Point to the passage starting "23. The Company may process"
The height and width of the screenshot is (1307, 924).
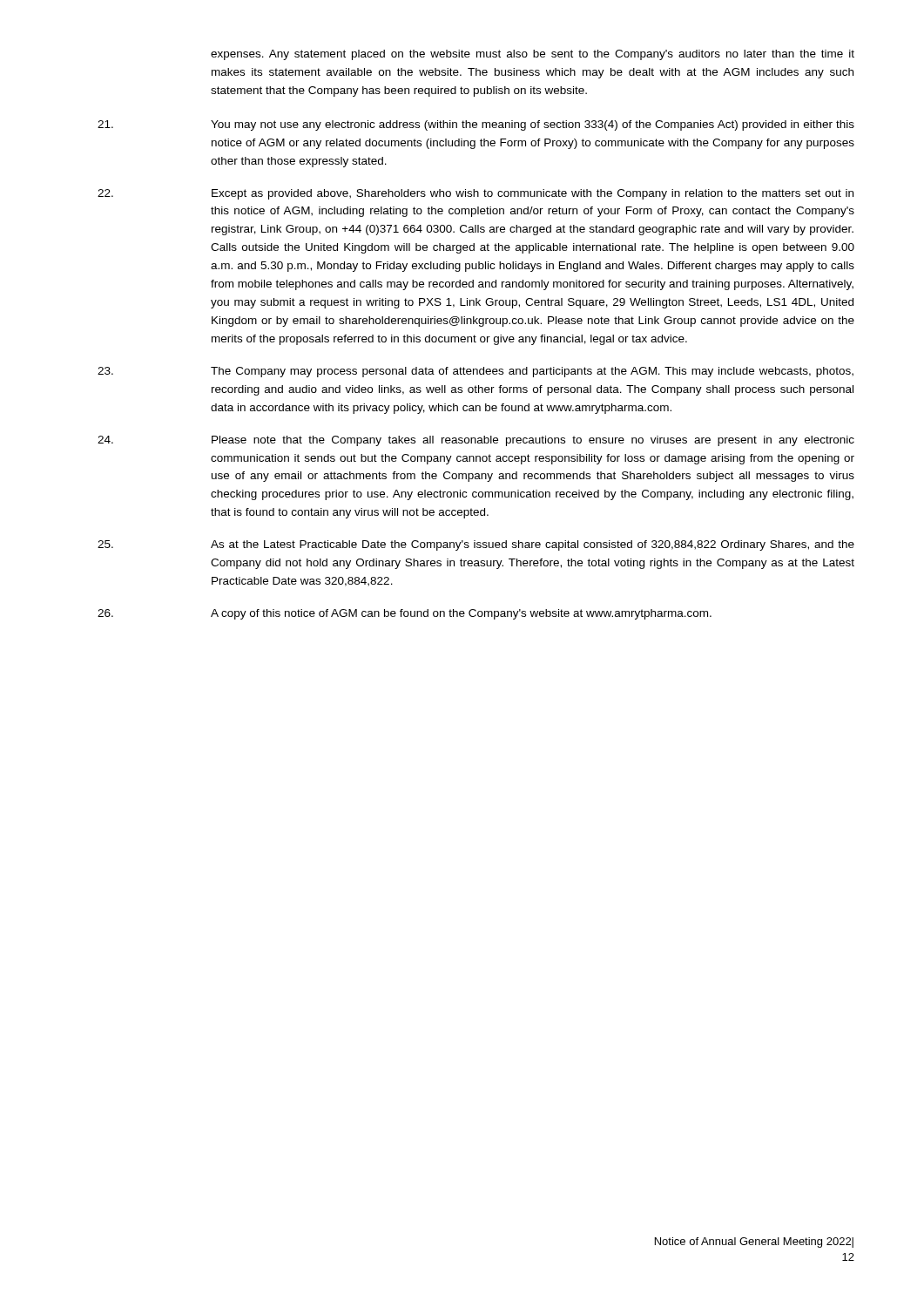click(x=476, y=390)
